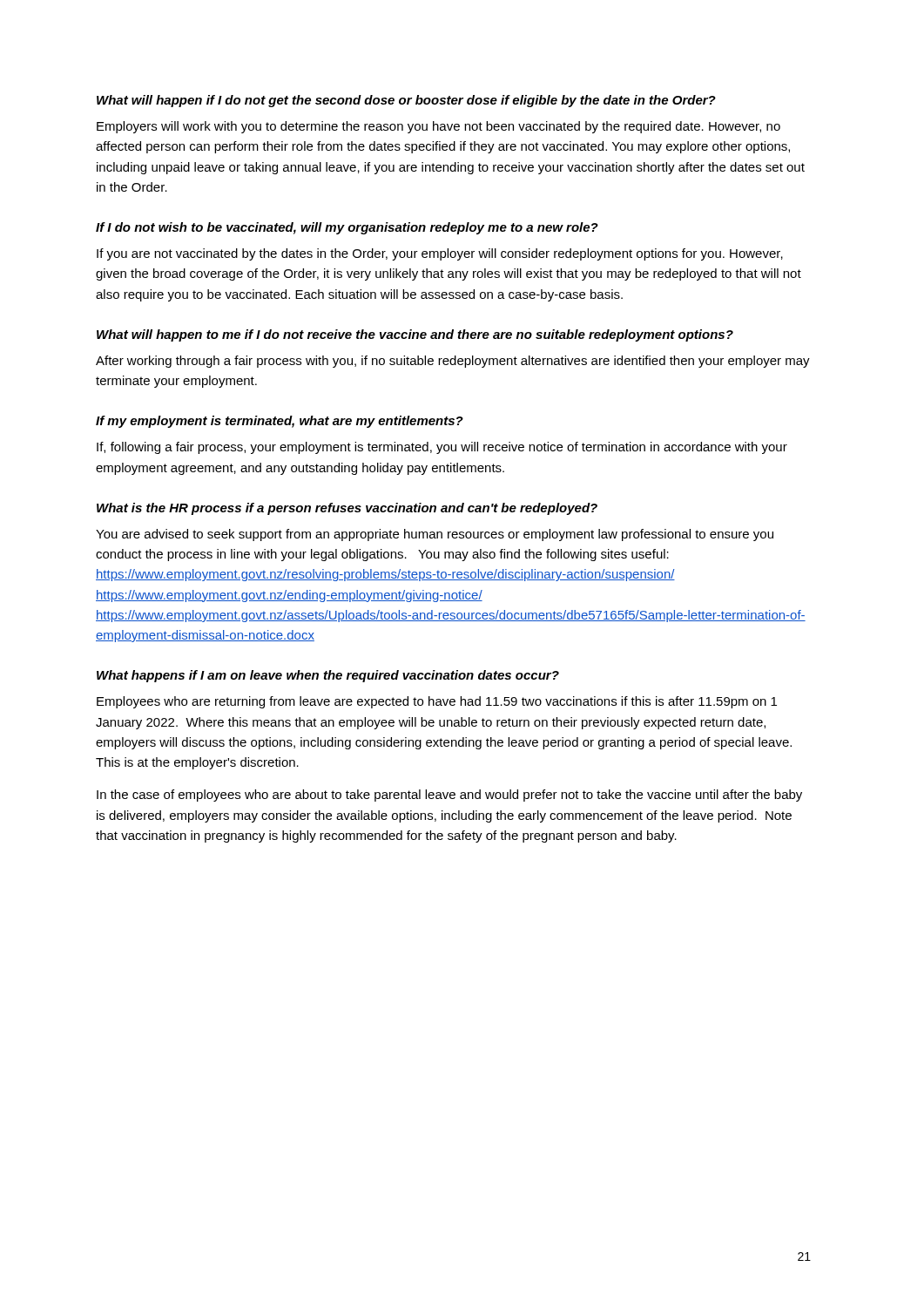
Task: Find the text starting "What happens if I"
Action: [327, 675]
